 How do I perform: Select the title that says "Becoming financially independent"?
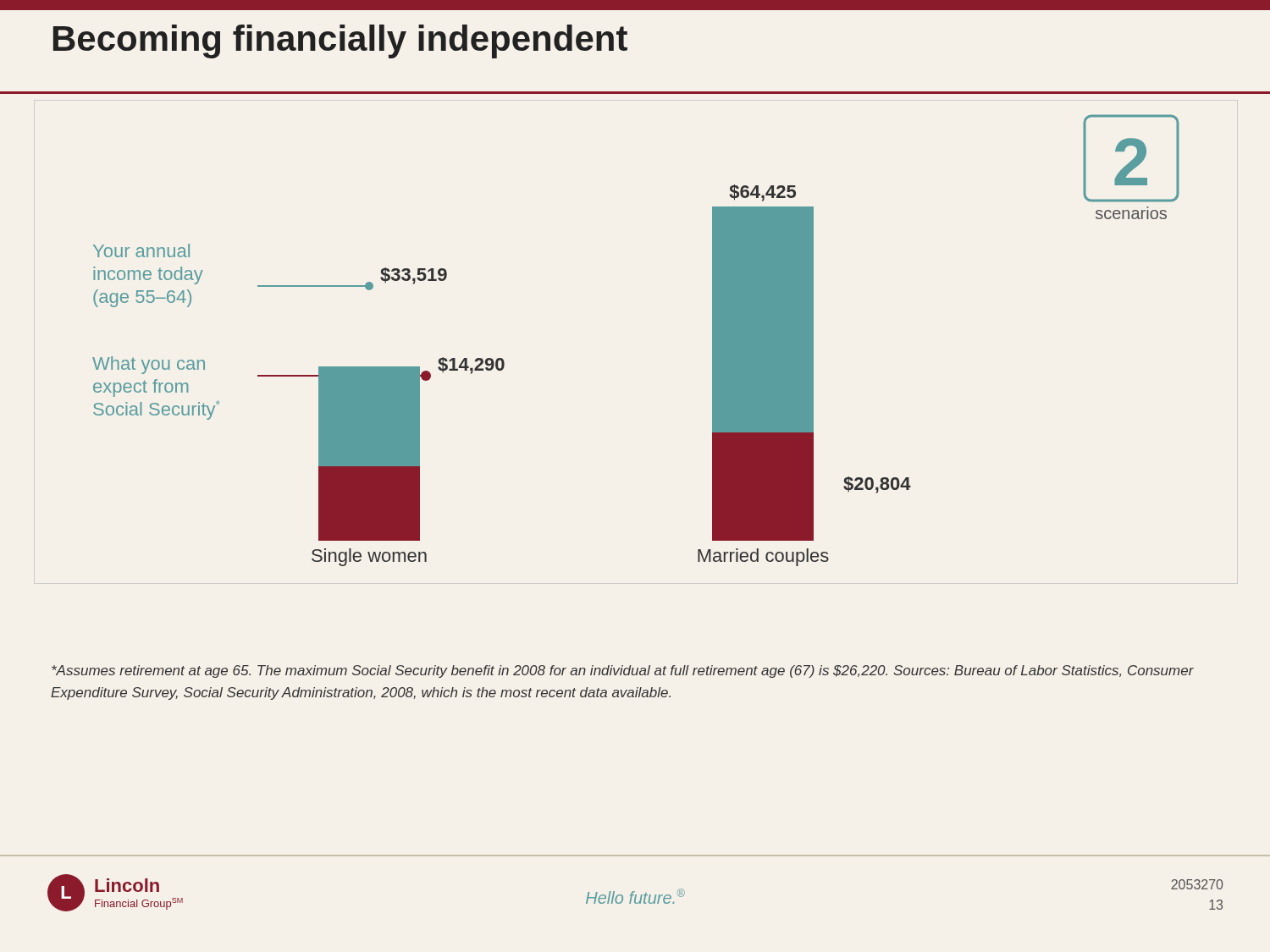pos(339,39)
